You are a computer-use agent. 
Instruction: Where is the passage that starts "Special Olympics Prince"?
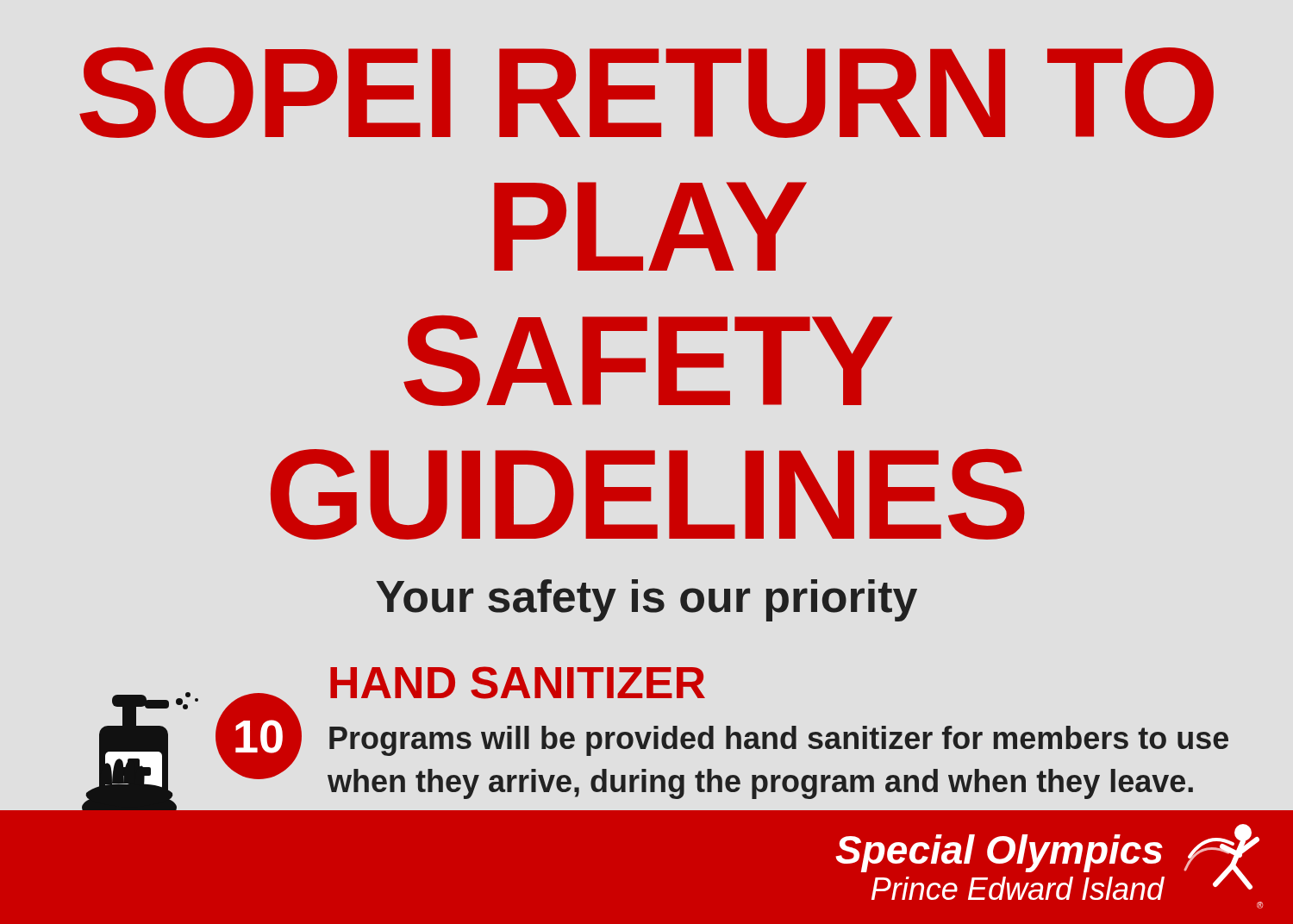tap(1051, 867)
